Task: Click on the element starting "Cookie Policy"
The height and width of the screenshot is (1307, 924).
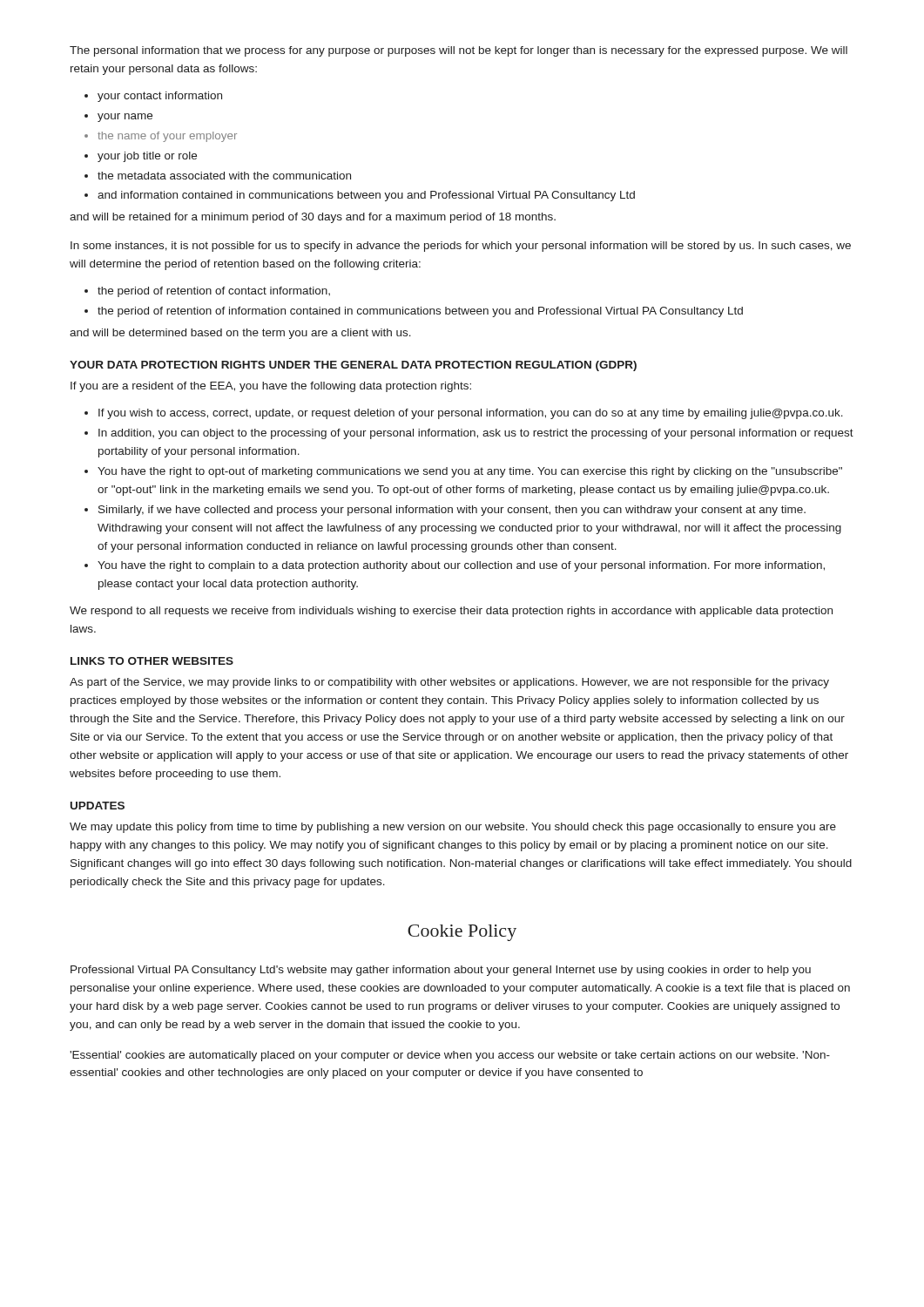Action: [462, 930]
